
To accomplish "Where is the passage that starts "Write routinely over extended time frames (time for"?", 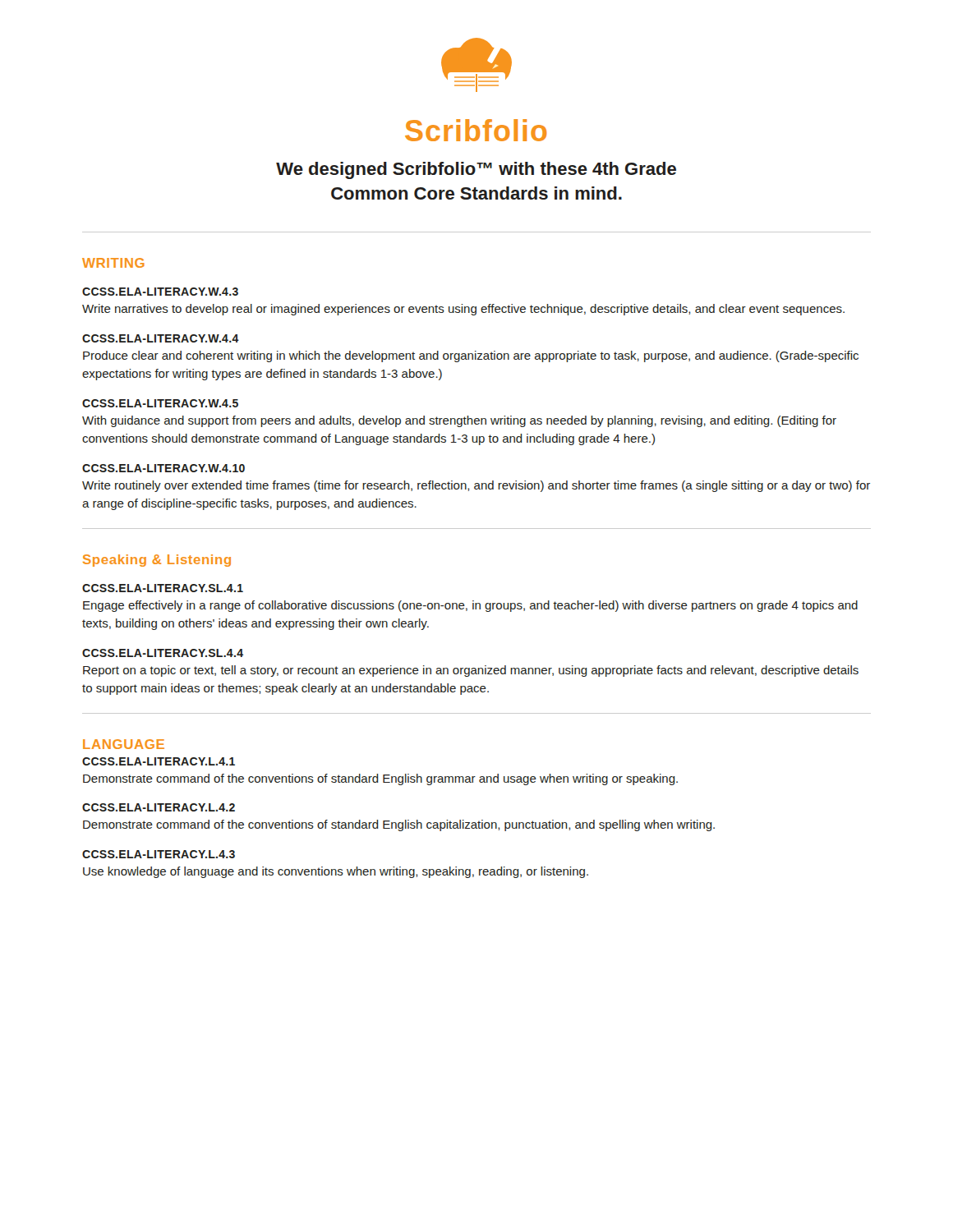I will 476,494.
